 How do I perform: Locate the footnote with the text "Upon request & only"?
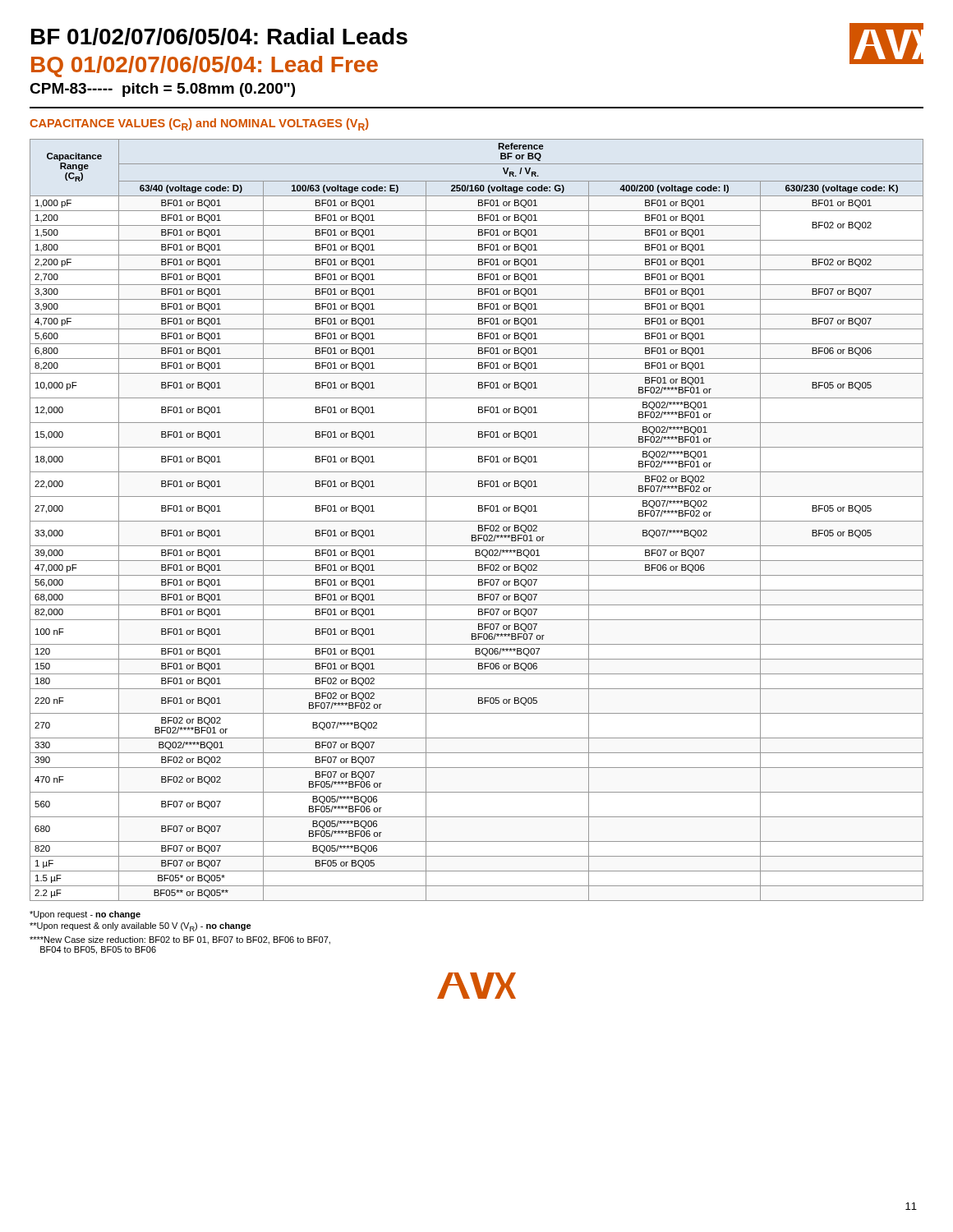140,927
